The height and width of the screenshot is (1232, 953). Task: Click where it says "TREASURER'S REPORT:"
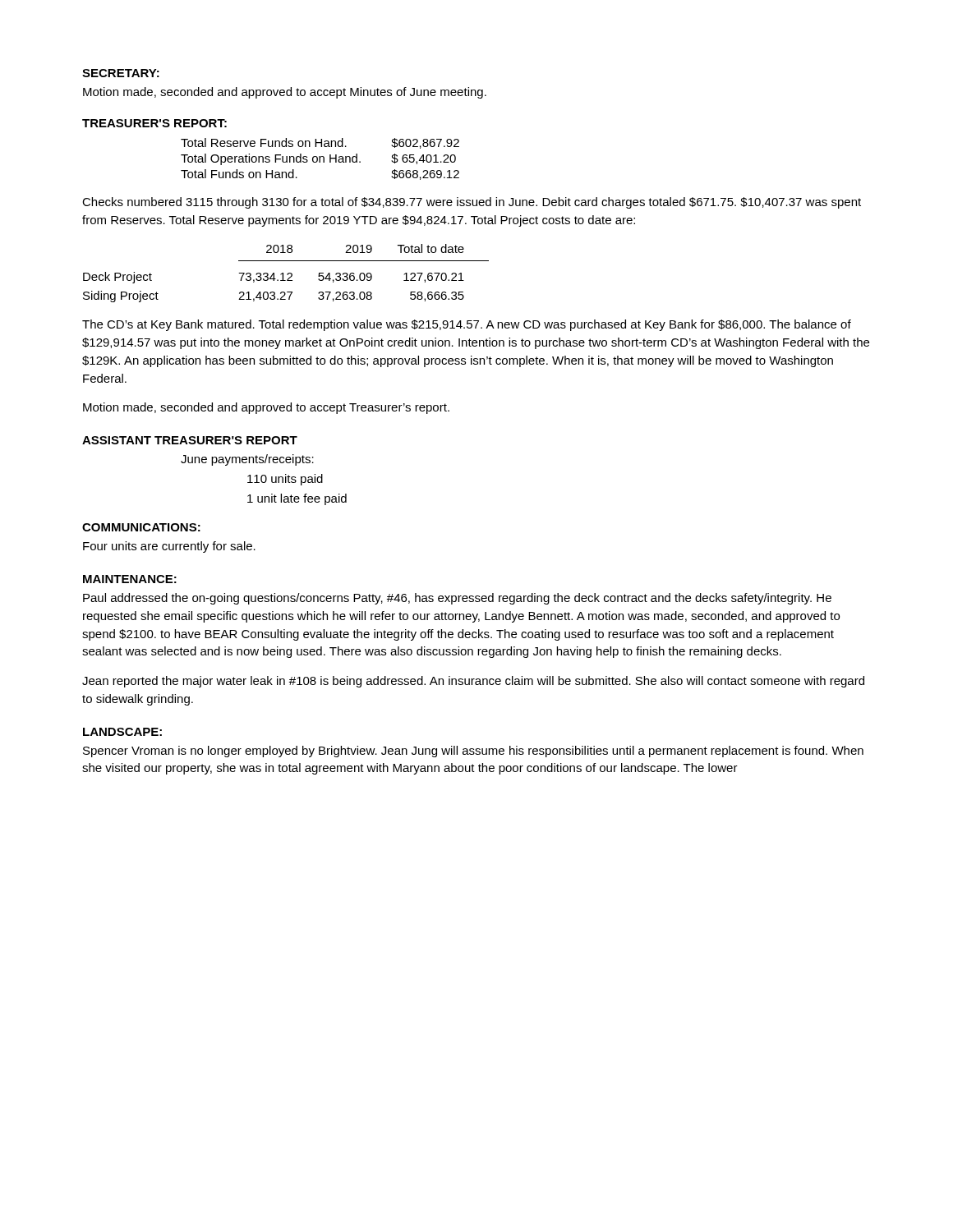coord(155,123)
